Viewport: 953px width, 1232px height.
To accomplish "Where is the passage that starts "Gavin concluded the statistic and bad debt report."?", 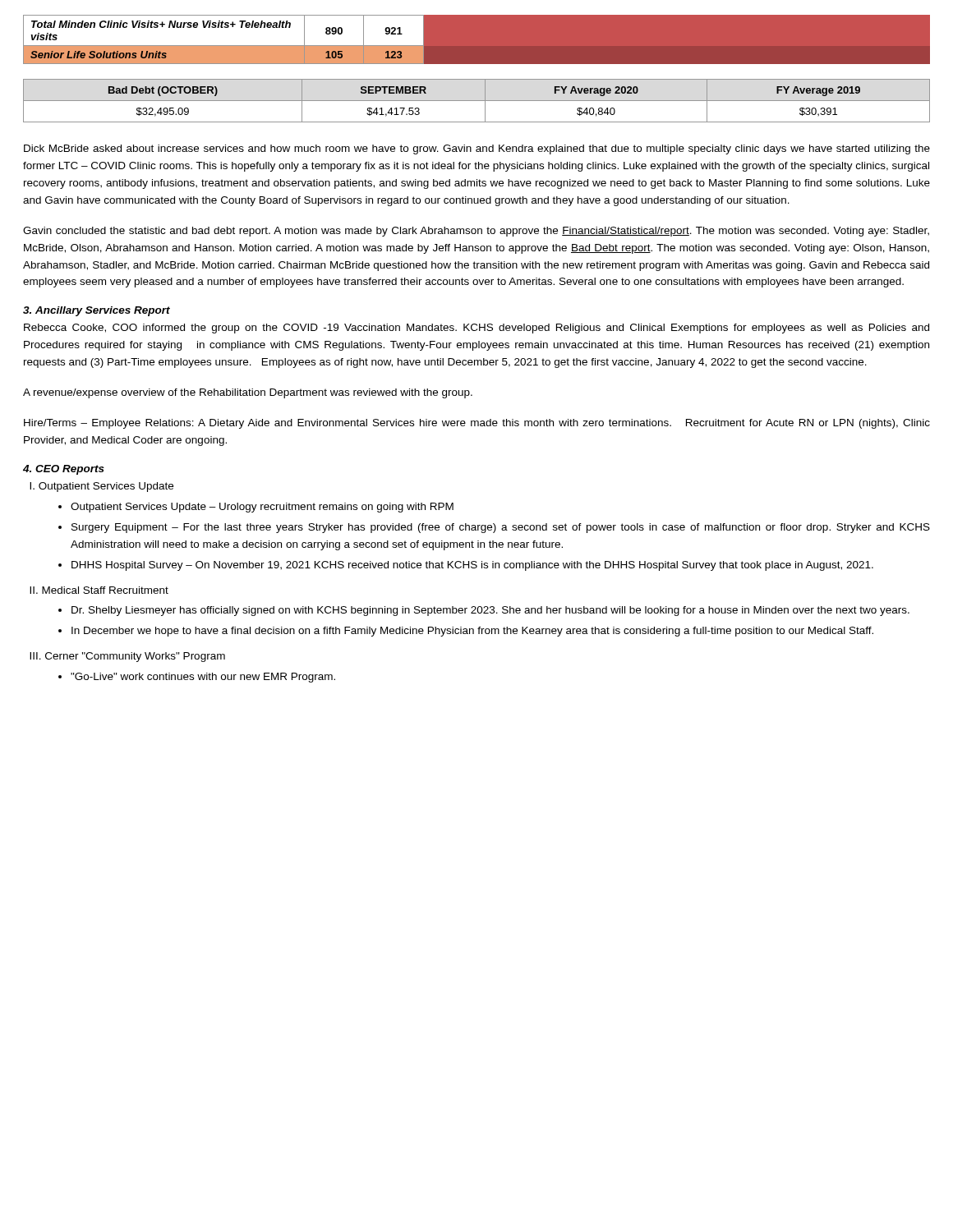I will (476, 256).
